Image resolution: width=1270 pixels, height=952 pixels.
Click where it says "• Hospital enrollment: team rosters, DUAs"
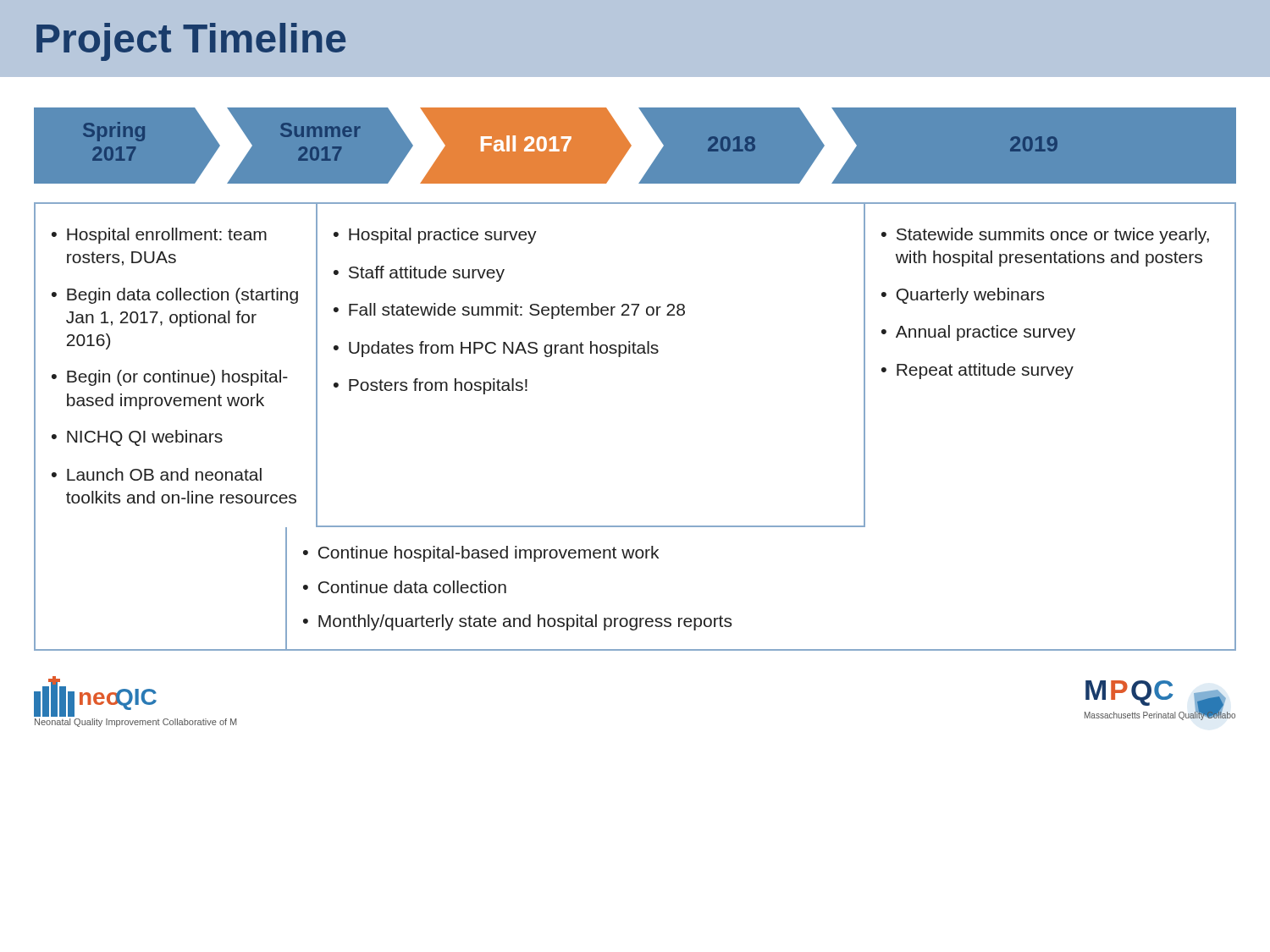[x=176, y=246]
